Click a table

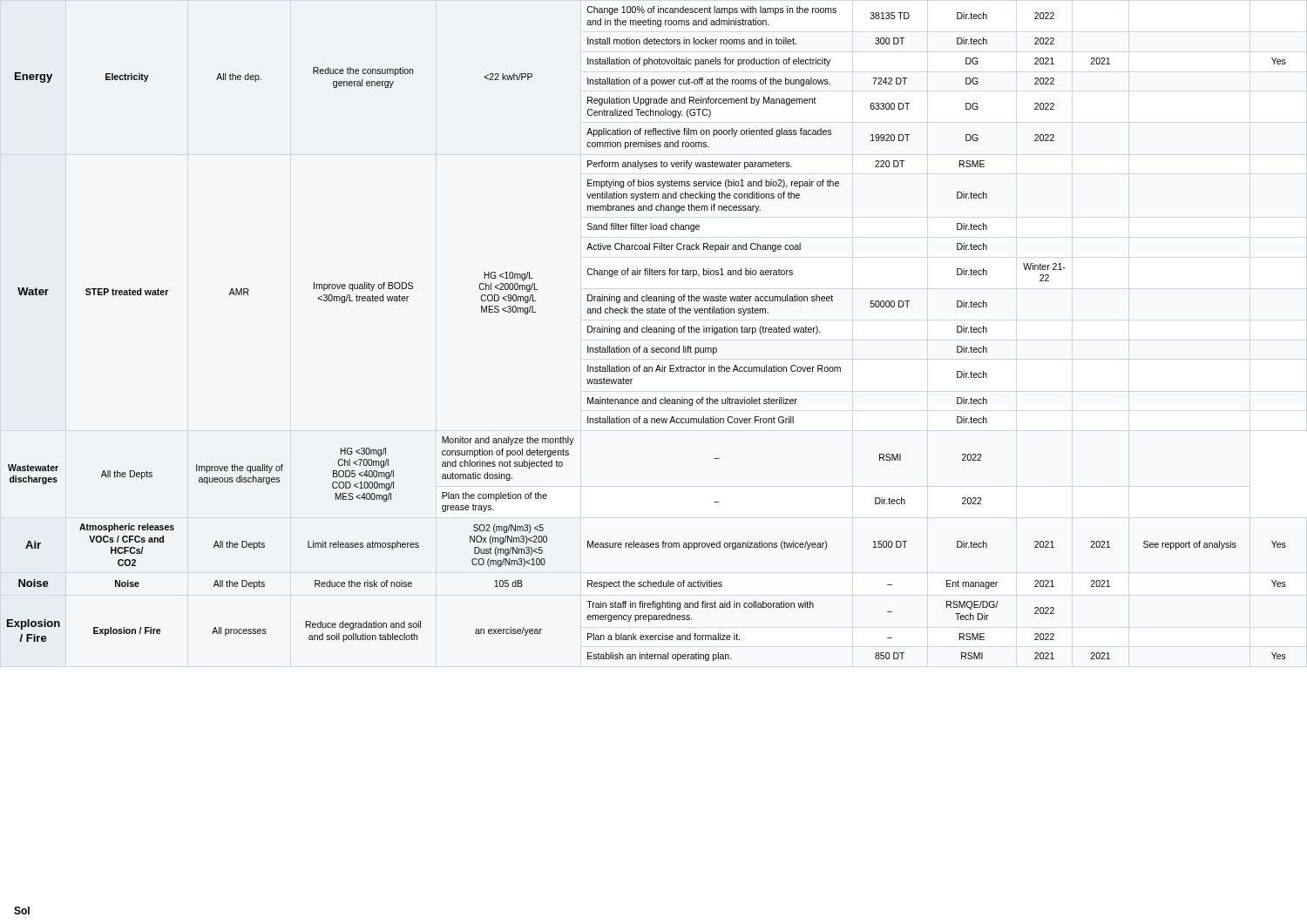[654, 333]
